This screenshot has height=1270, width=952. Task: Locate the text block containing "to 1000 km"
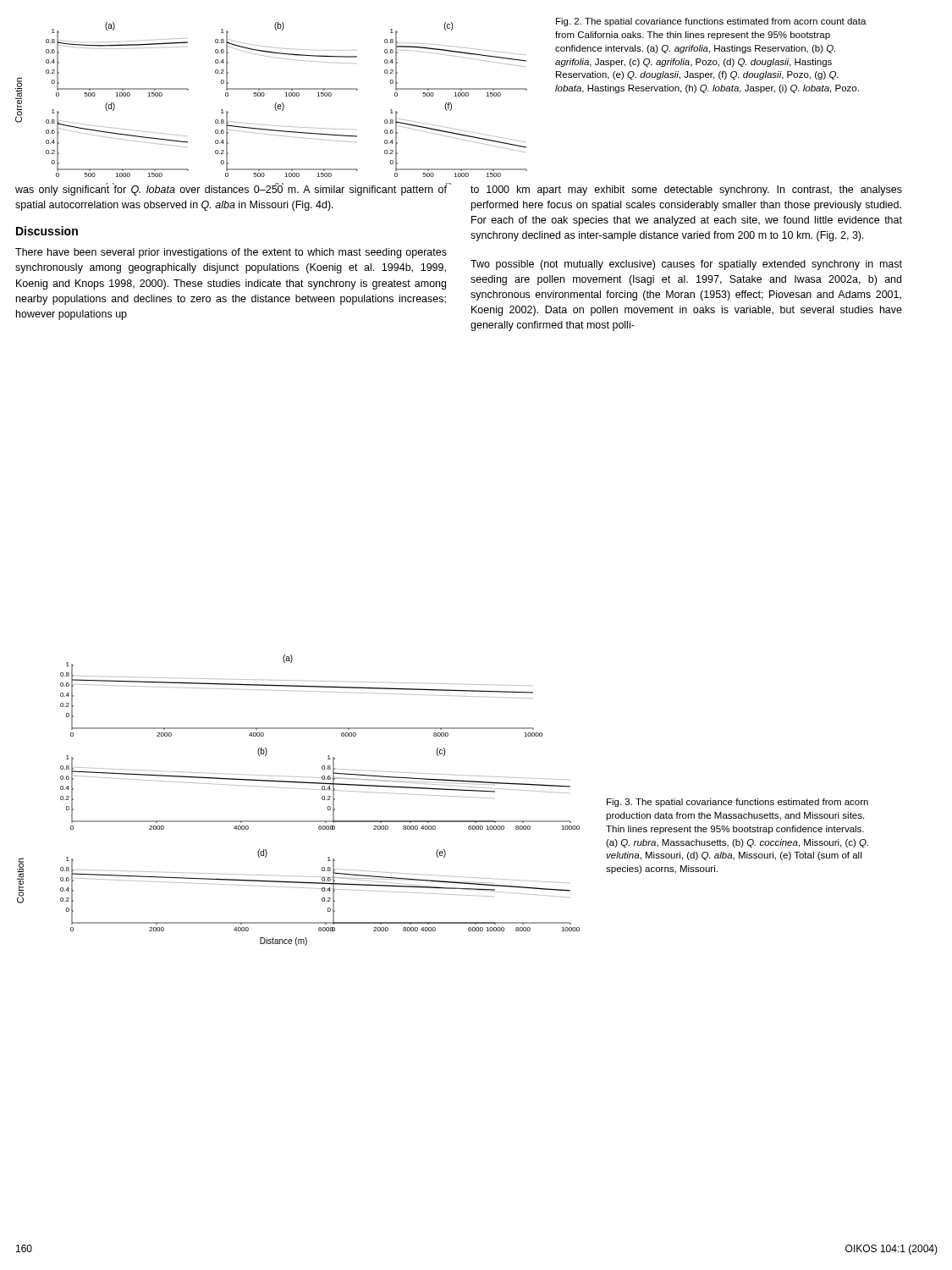[686, 213]
